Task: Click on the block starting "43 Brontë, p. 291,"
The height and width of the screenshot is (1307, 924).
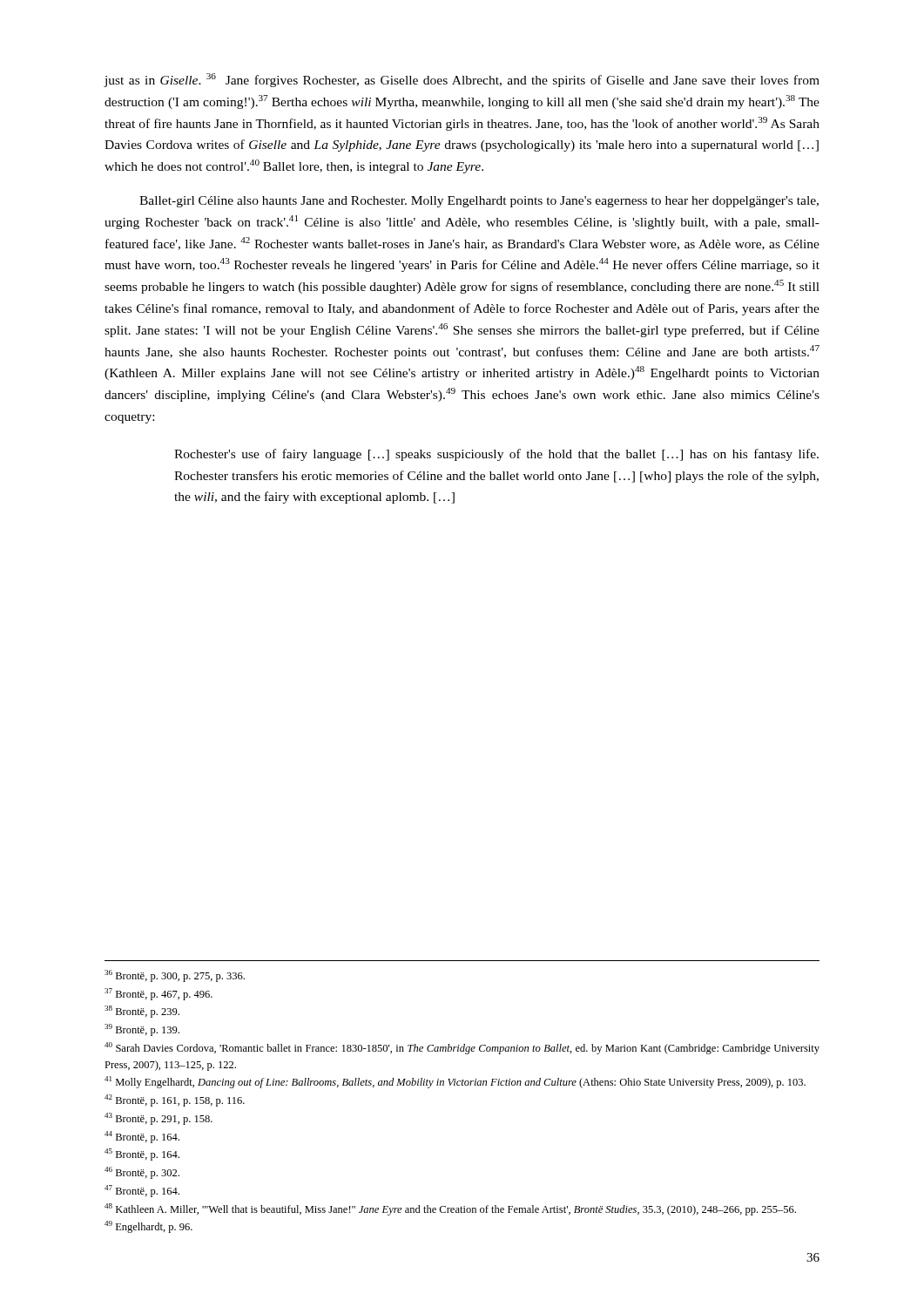Action: coord(158,1119)
